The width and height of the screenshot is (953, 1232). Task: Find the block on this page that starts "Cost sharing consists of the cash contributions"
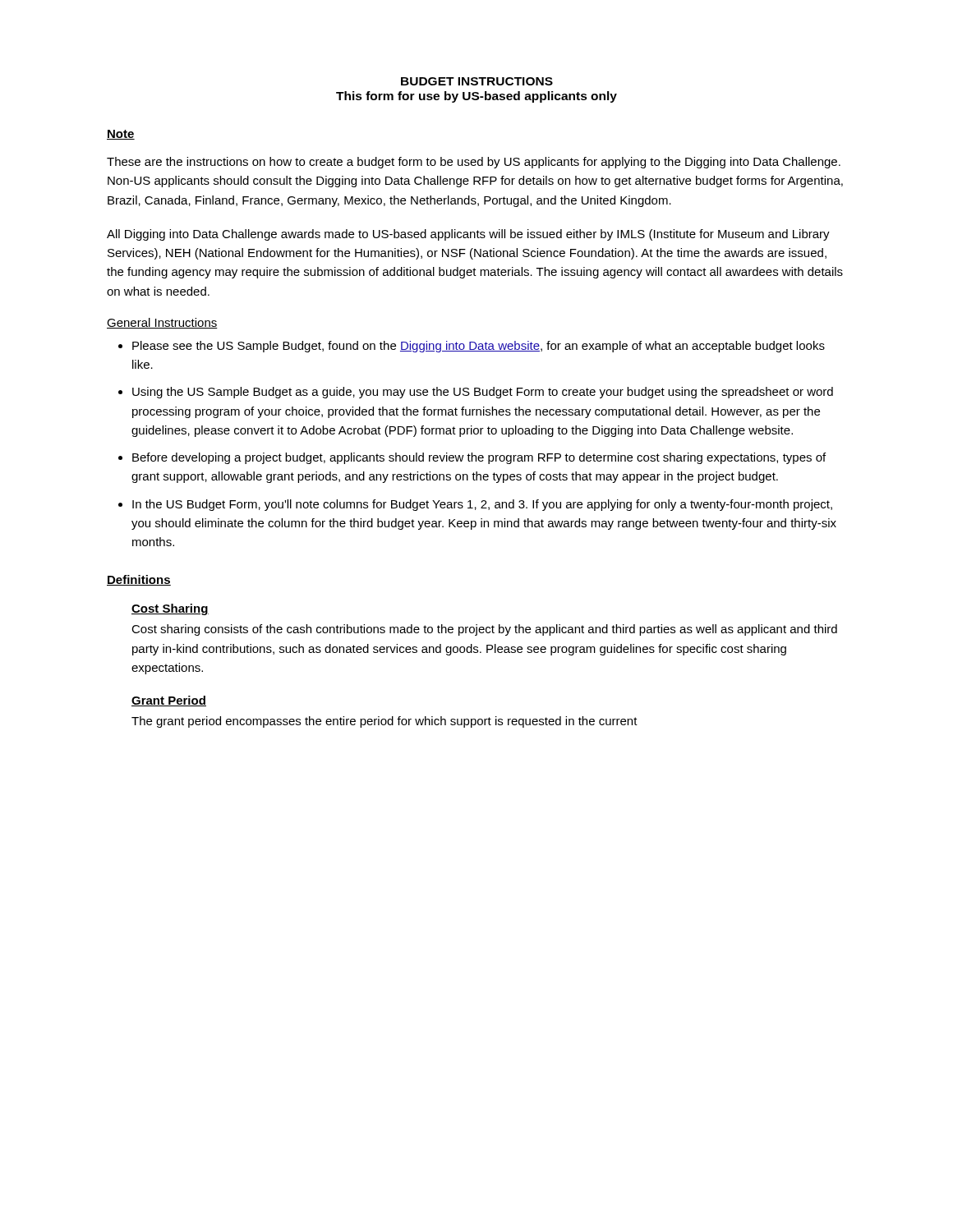pyautogui.click(x=485, y=648)
